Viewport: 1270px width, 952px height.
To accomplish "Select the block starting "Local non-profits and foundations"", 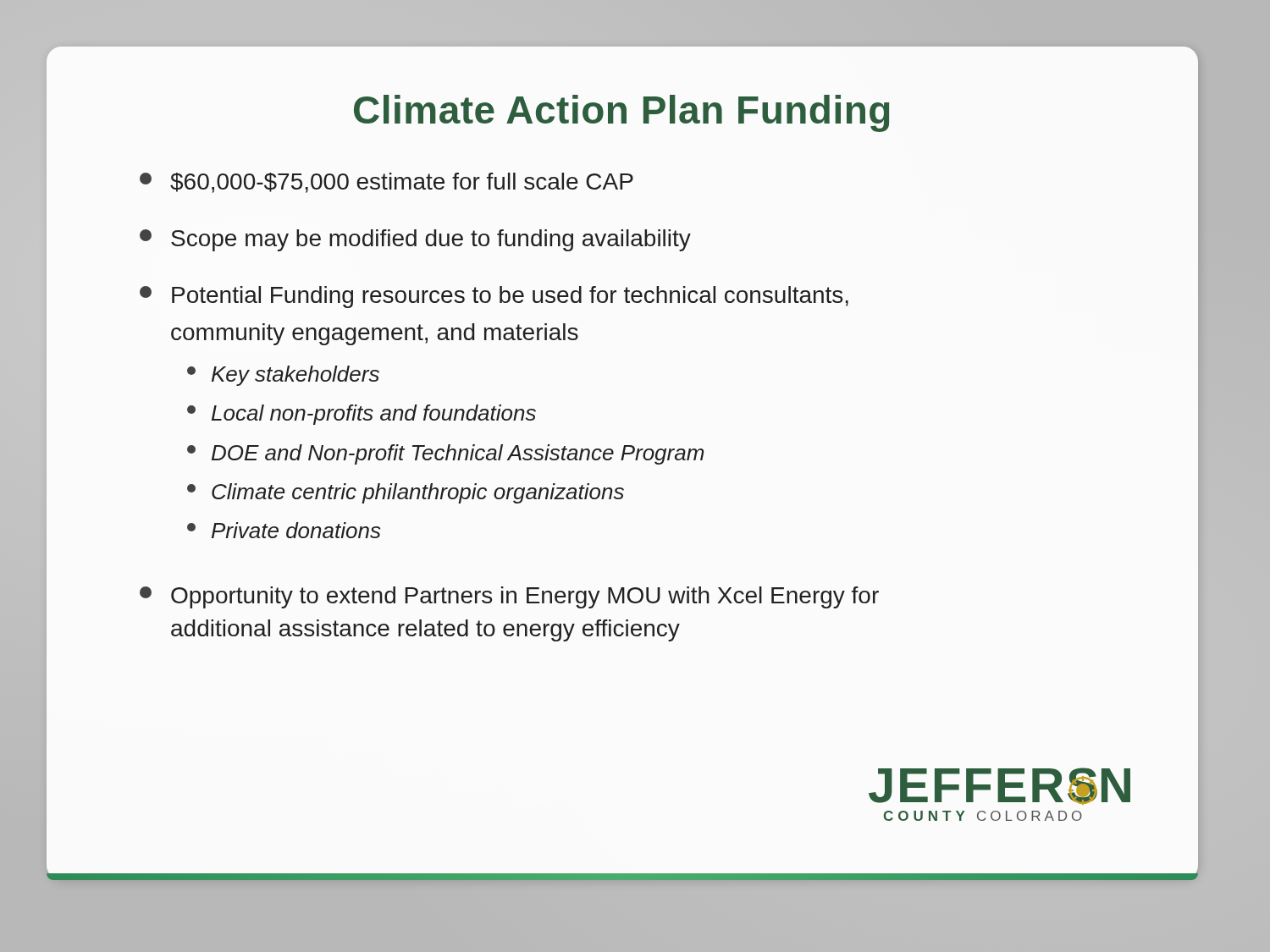I will [x=362, y=413].
